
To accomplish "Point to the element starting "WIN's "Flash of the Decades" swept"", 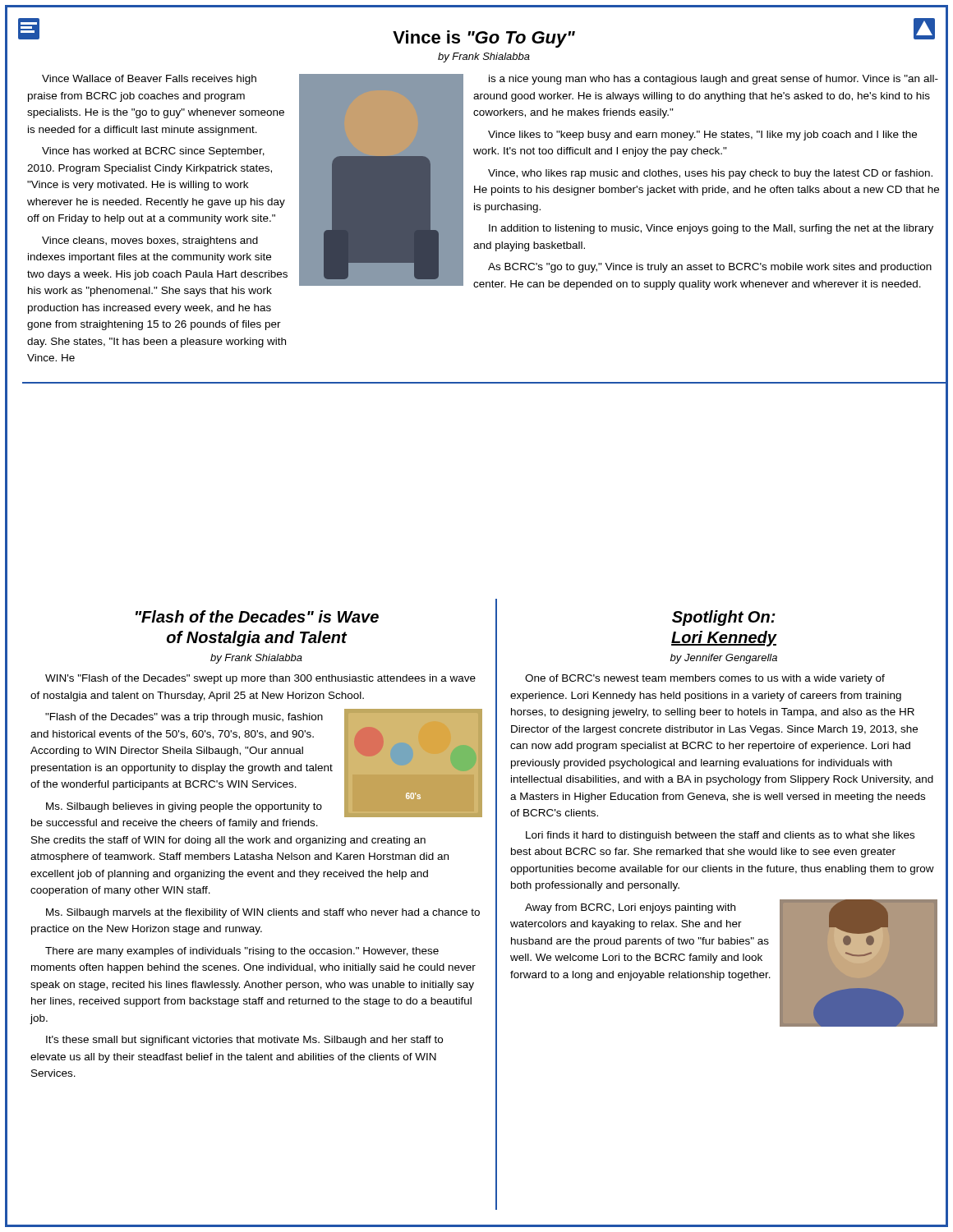I will point(256,876).
